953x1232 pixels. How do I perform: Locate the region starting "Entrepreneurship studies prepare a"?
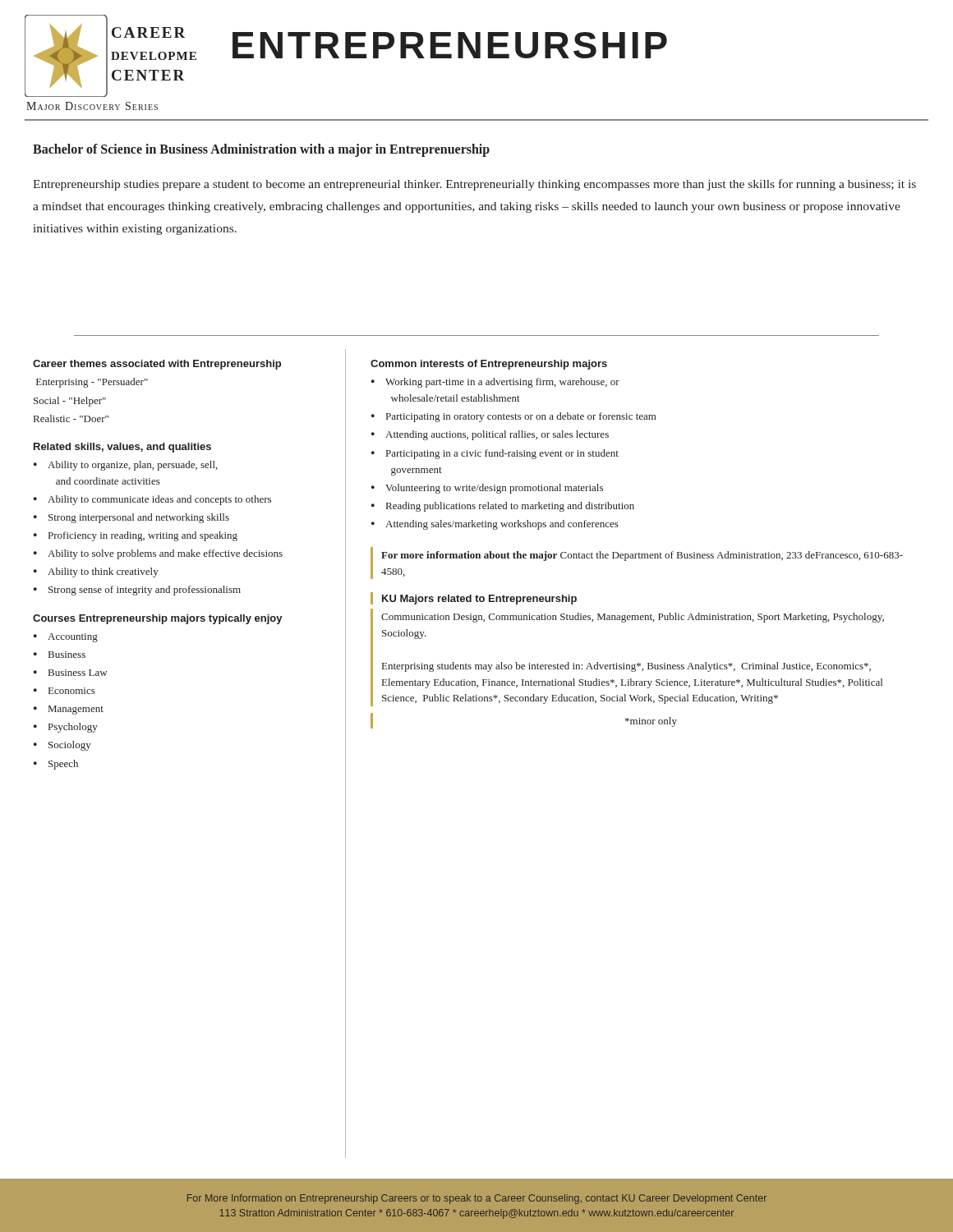pos(475,206)
